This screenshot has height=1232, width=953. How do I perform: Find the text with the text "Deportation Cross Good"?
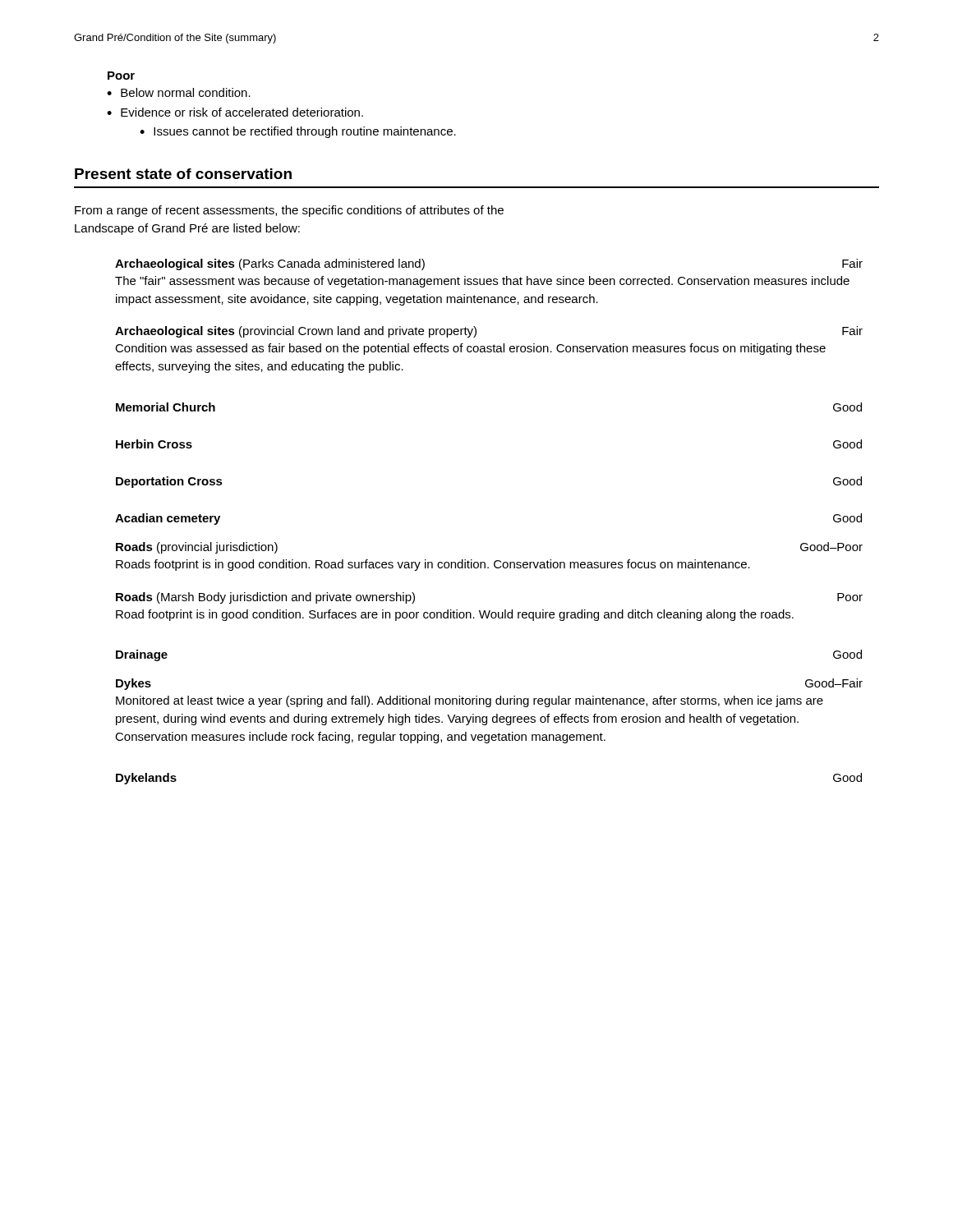pyautogui.click(x=171, y=482)
